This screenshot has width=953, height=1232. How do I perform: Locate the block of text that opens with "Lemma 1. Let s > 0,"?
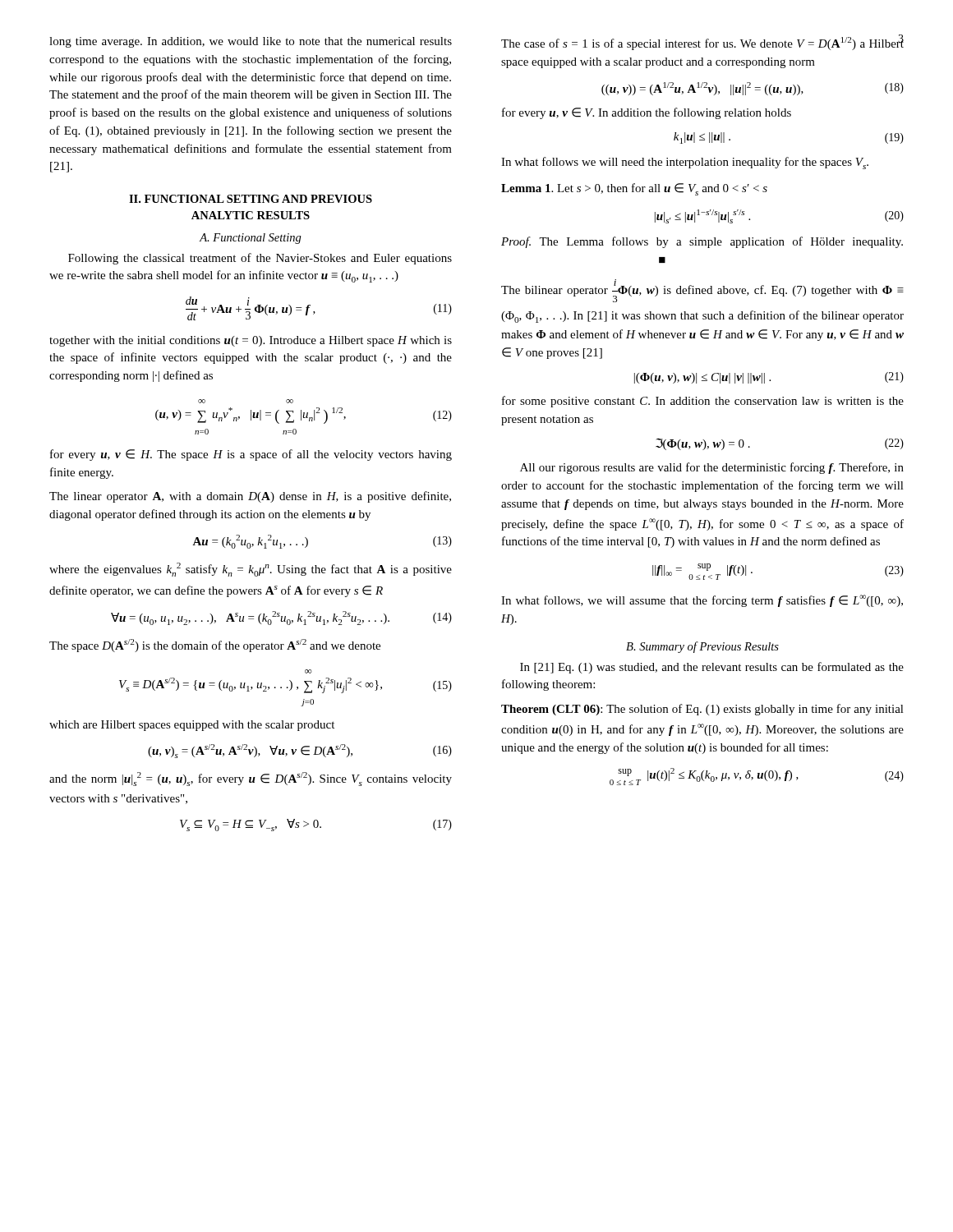[702, 189]
